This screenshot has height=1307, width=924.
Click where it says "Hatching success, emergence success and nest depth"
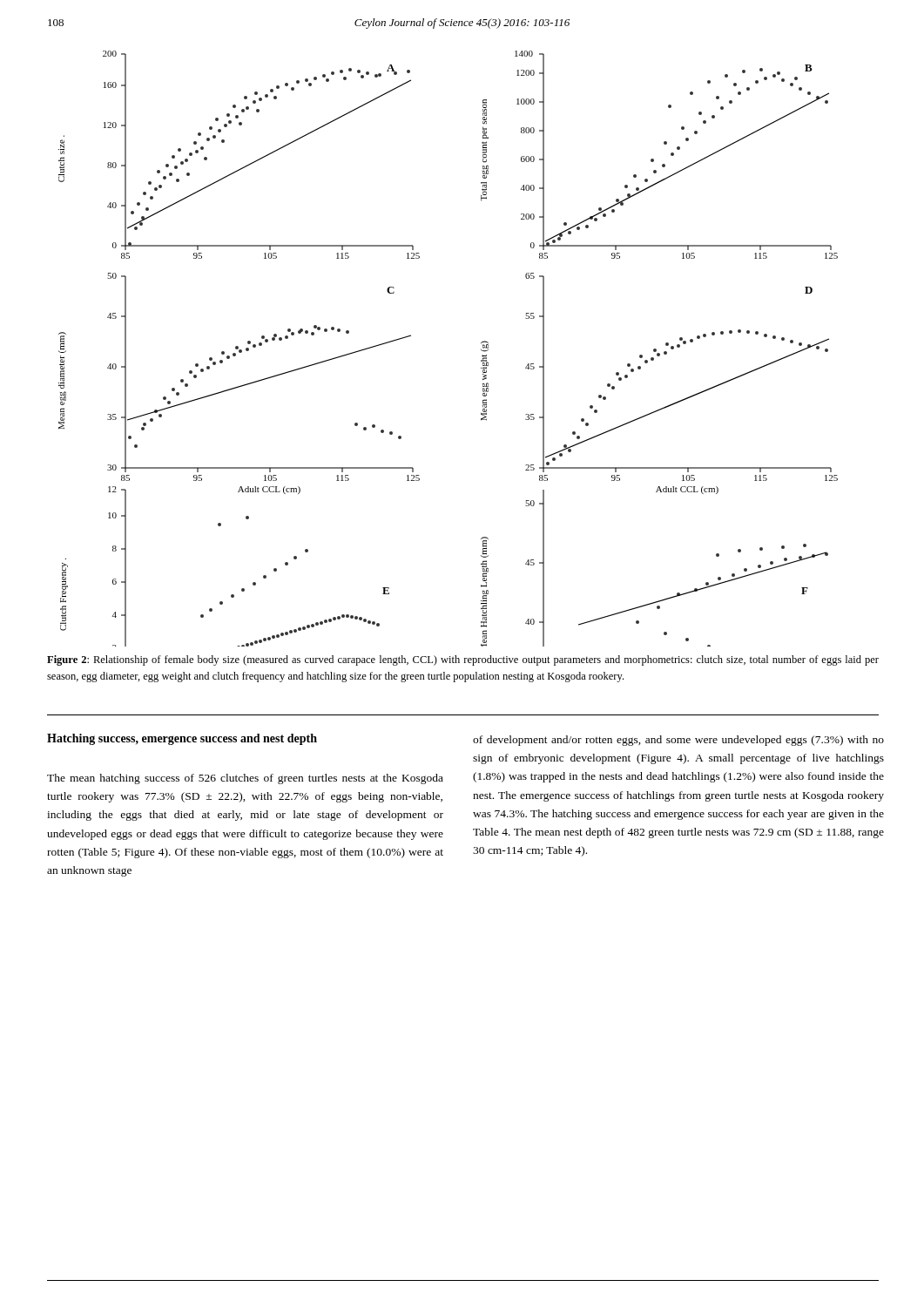[x=182, y=738]
